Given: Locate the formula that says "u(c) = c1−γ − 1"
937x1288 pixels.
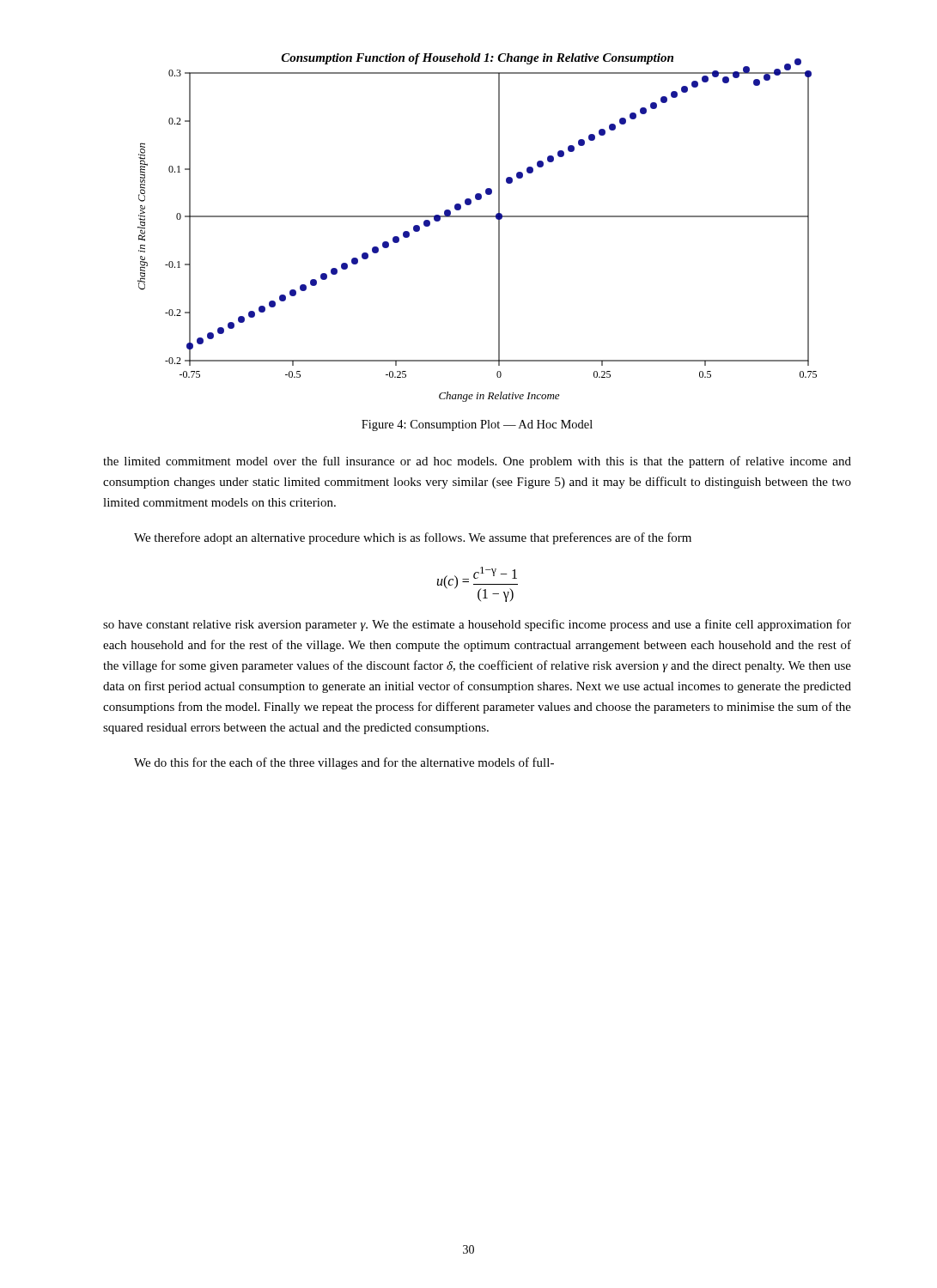Looking at the screenshot, I should point(477,583).
